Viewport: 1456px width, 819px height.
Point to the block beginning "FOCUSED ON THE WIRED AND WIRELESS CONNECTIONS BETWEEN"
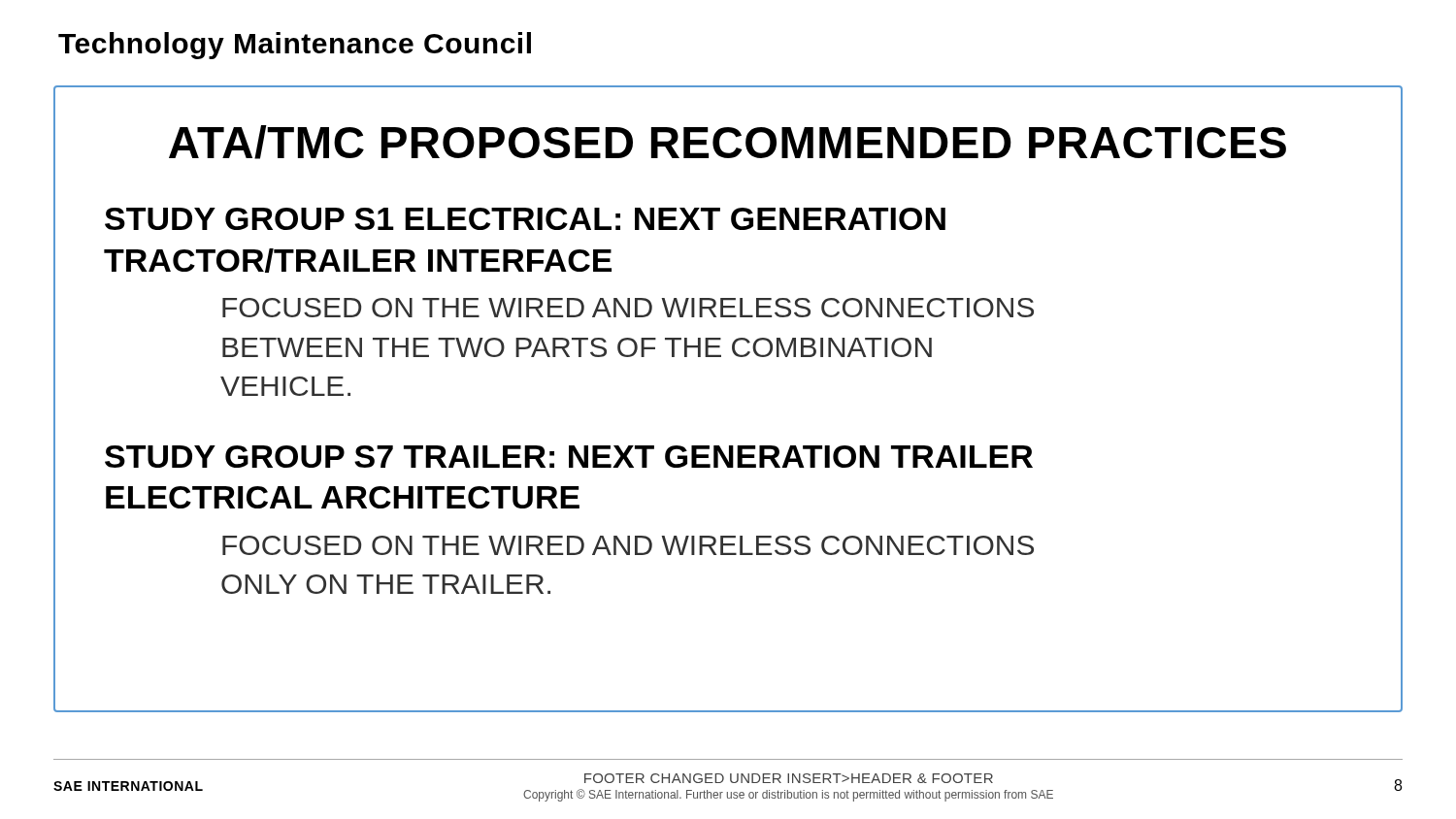pos(628,346)
